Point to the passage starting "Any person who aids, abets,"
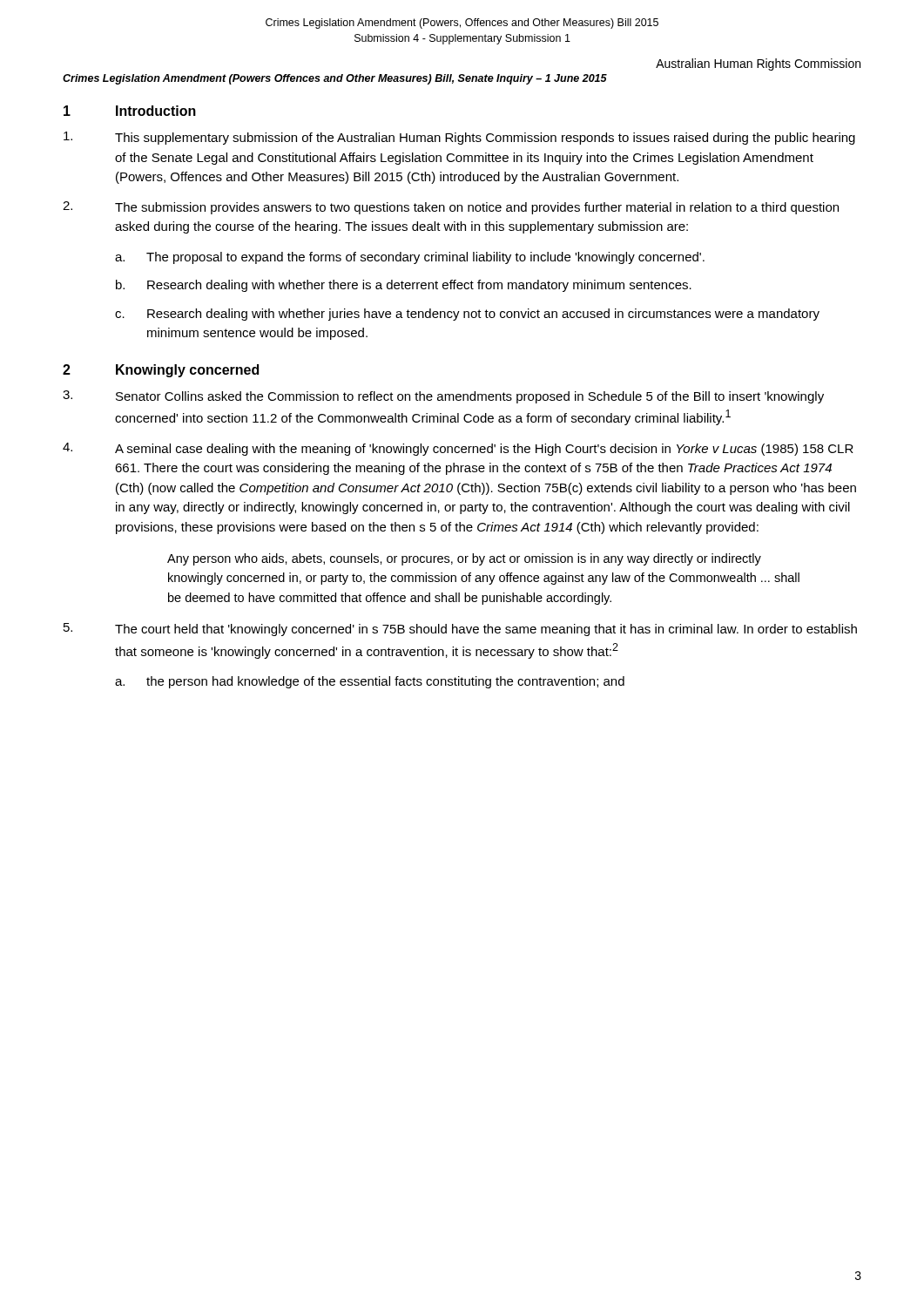The image size is (924, 1307). [484, 578]
